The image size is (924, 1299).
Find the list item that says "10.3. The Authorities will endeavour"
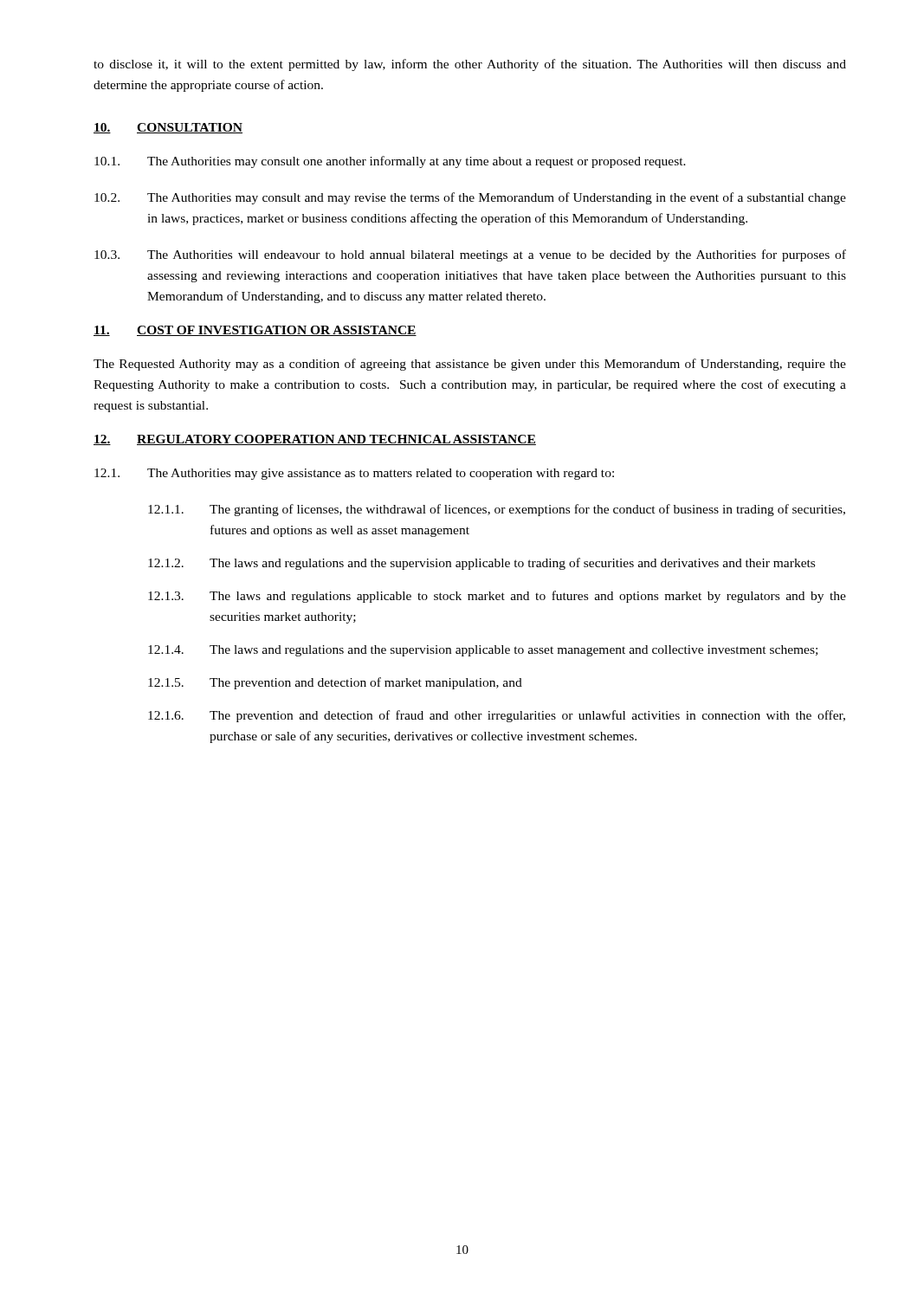pyautogui.click(x=470, y=276)
